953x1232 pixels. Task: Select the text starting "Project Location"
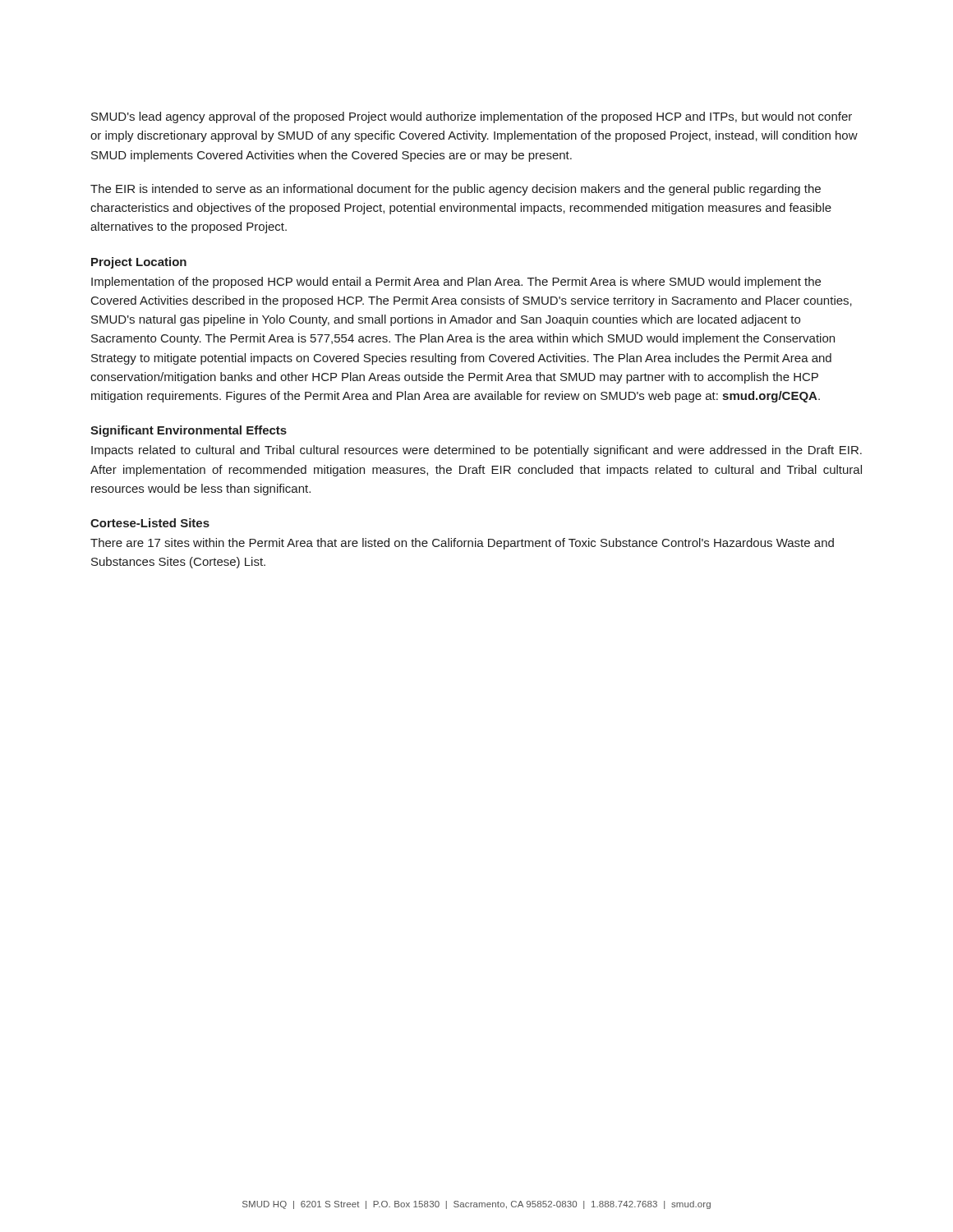(x=139, y=261)
